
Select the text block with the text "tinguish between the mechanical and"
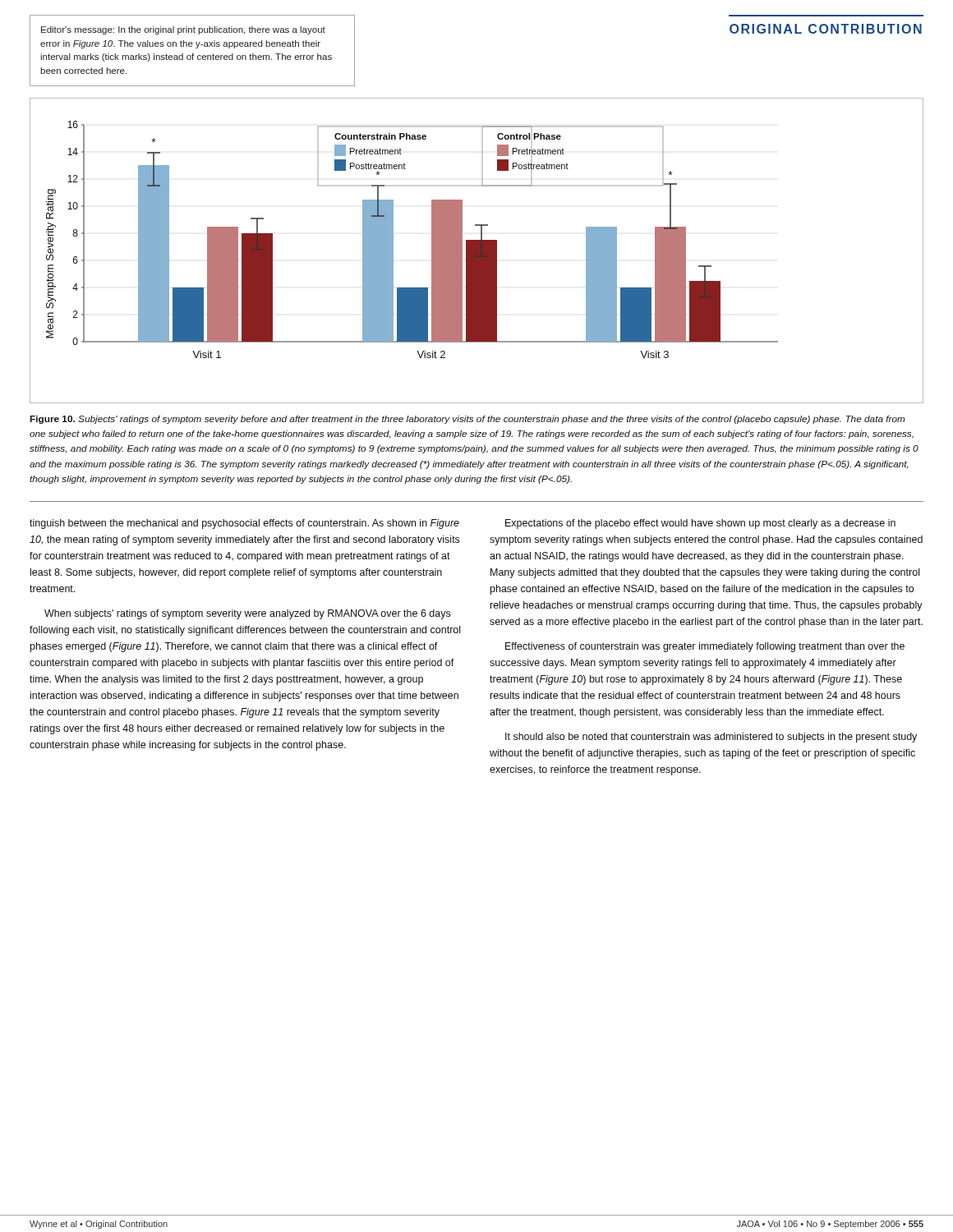pyautogui.click(x=245, y=556)
